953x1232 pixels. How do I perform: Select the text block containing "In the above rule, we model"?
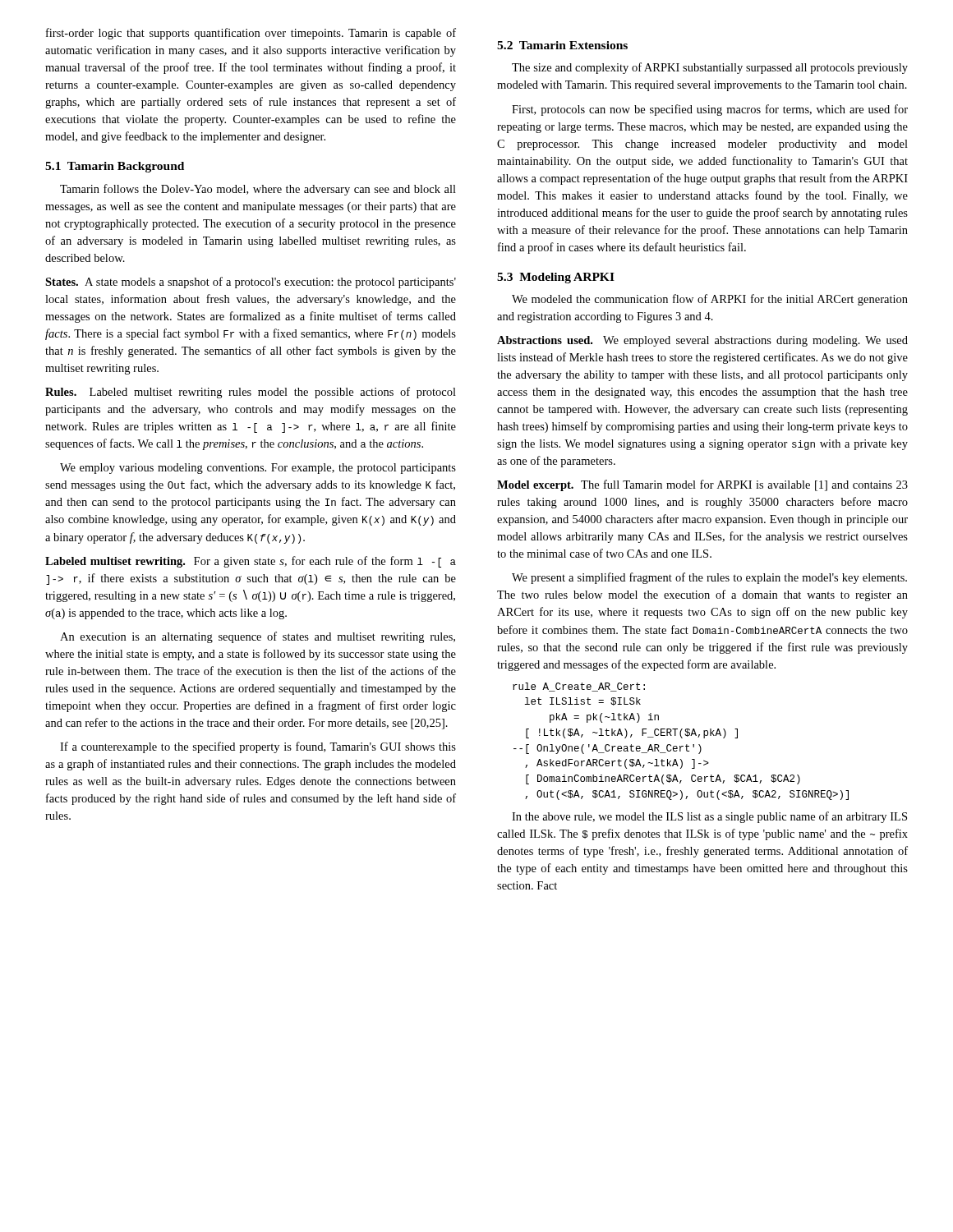[x=702, y=851]
